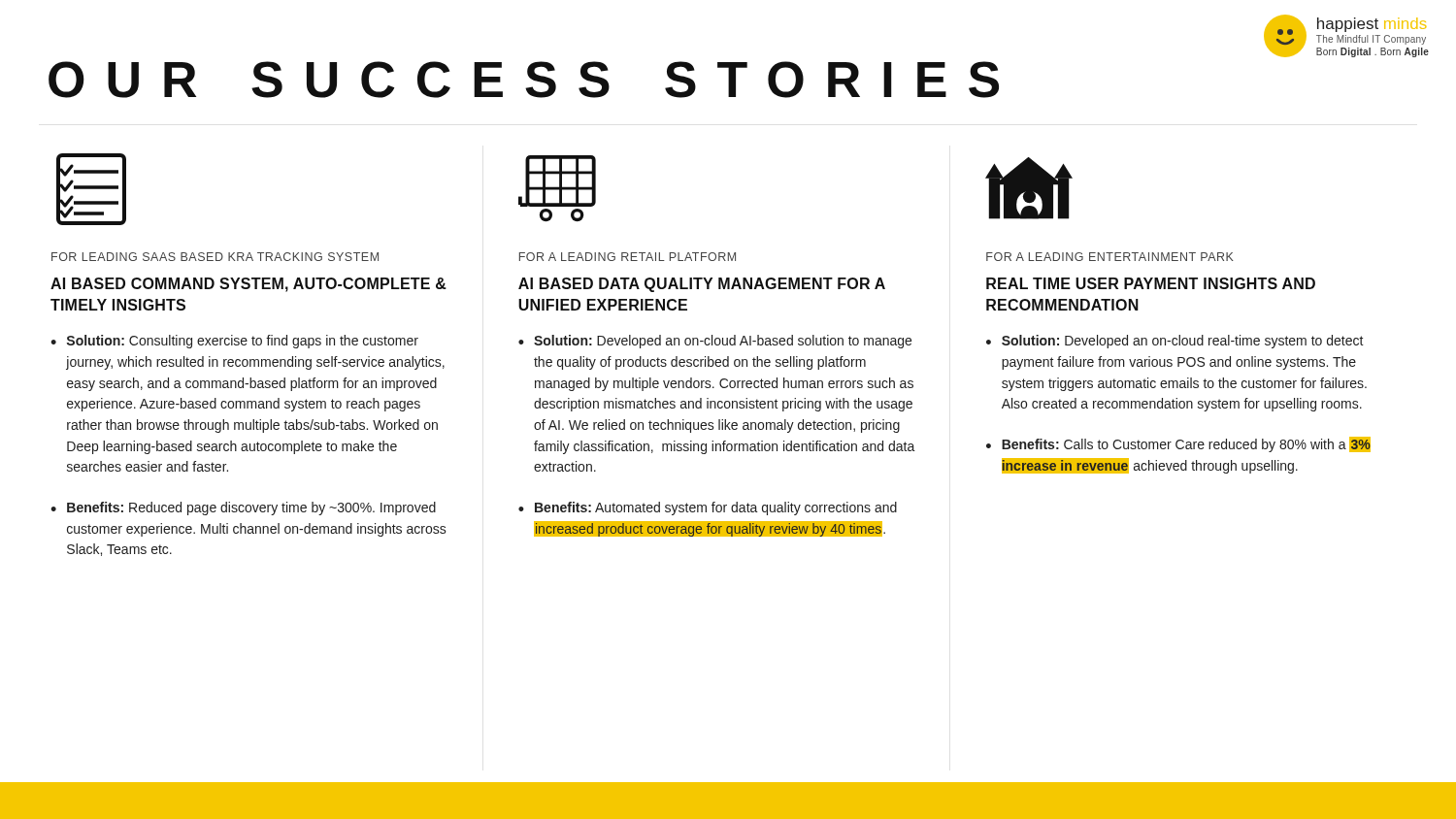This screenshot has height=819, width=1456.
Task: Click on the text starting "• Solution: Developed an on-cloud real-time system to"
Action: click(x=1188, y=373)
